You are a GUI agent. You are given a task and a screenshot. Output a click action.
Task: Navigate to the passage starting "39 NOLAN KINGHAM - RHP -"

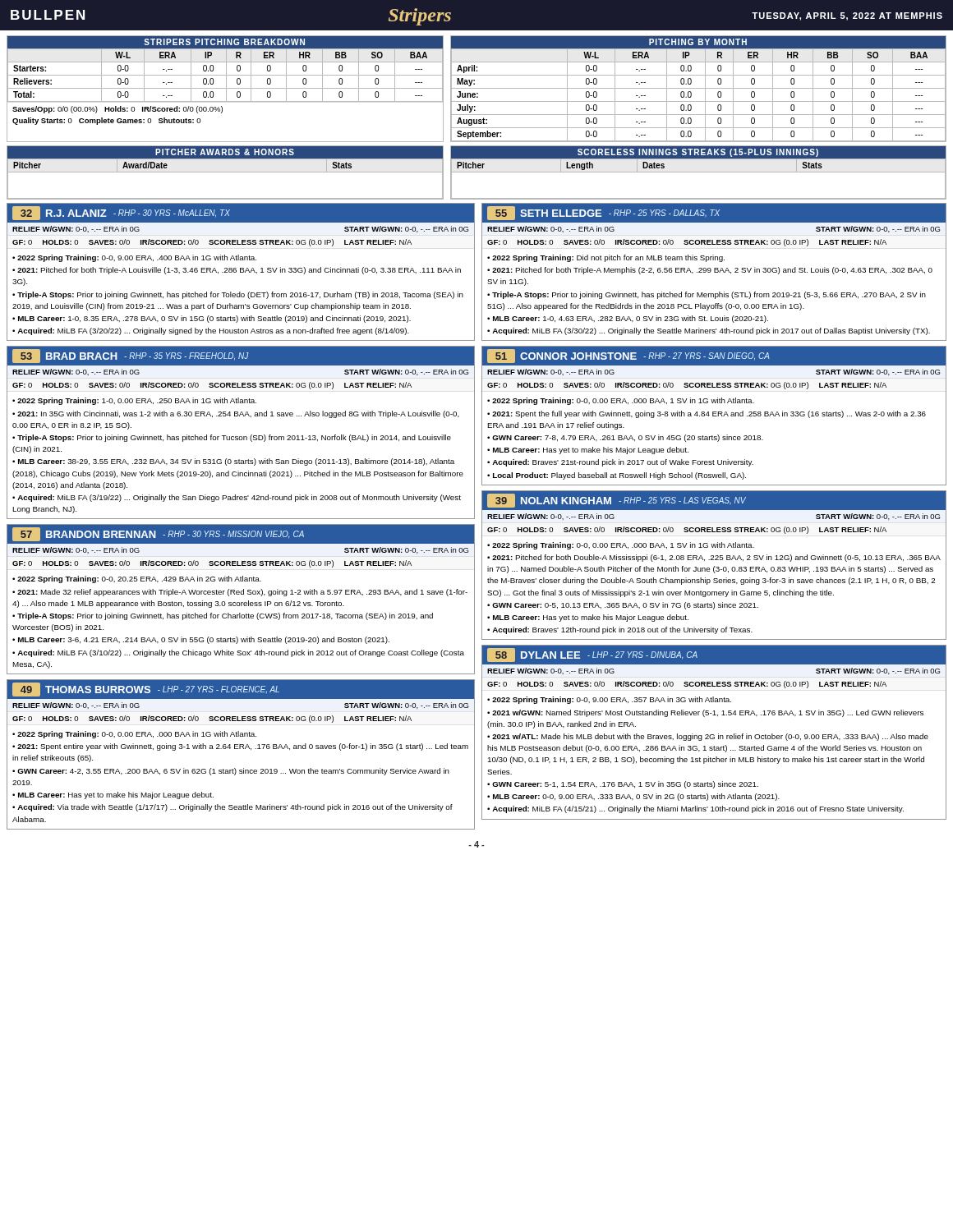[x=714, y=565]
